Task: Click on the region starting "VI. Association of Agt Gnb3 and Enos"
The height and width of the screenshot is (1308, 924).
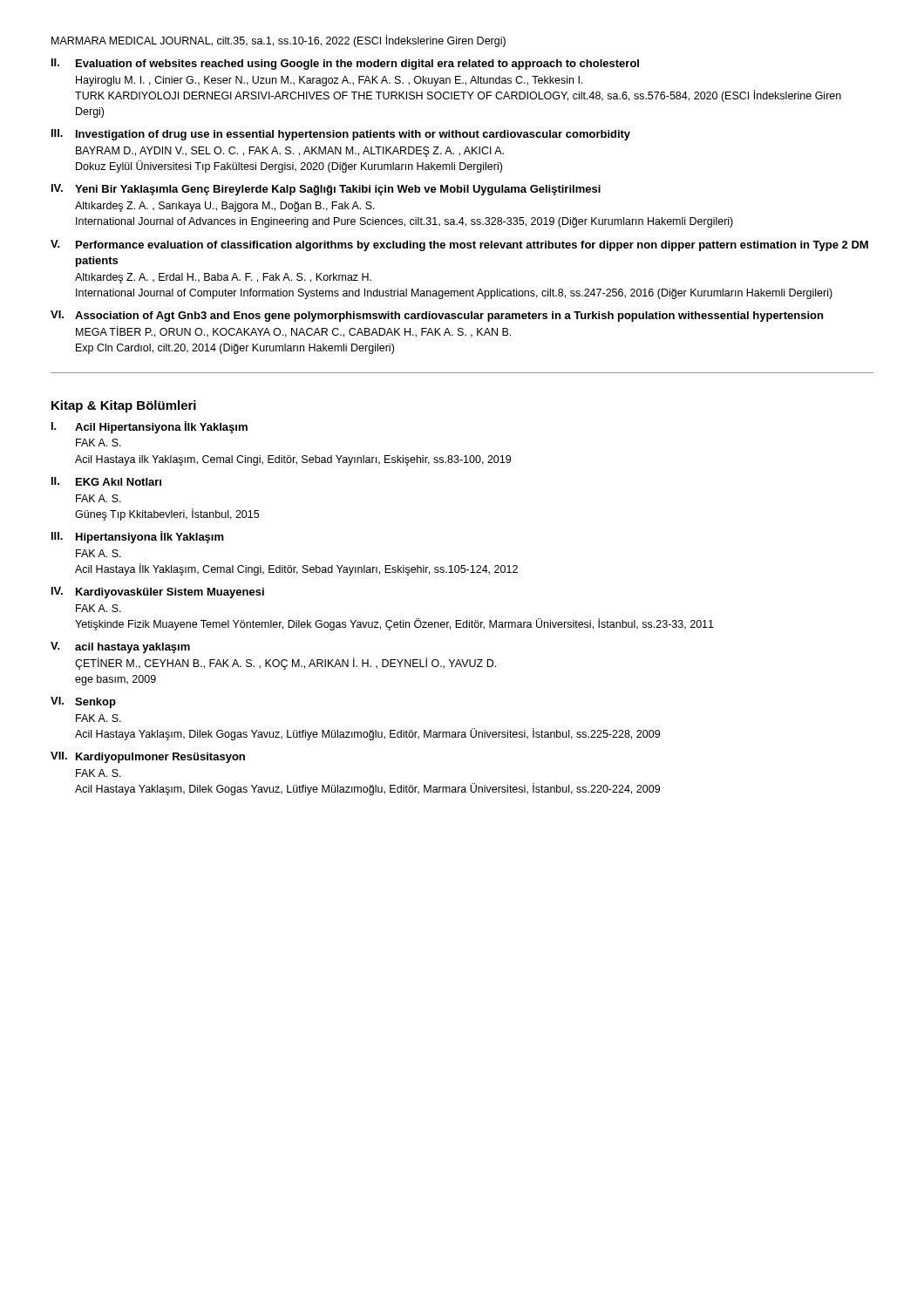Action: pyautogui.click(x=462, y=332)
